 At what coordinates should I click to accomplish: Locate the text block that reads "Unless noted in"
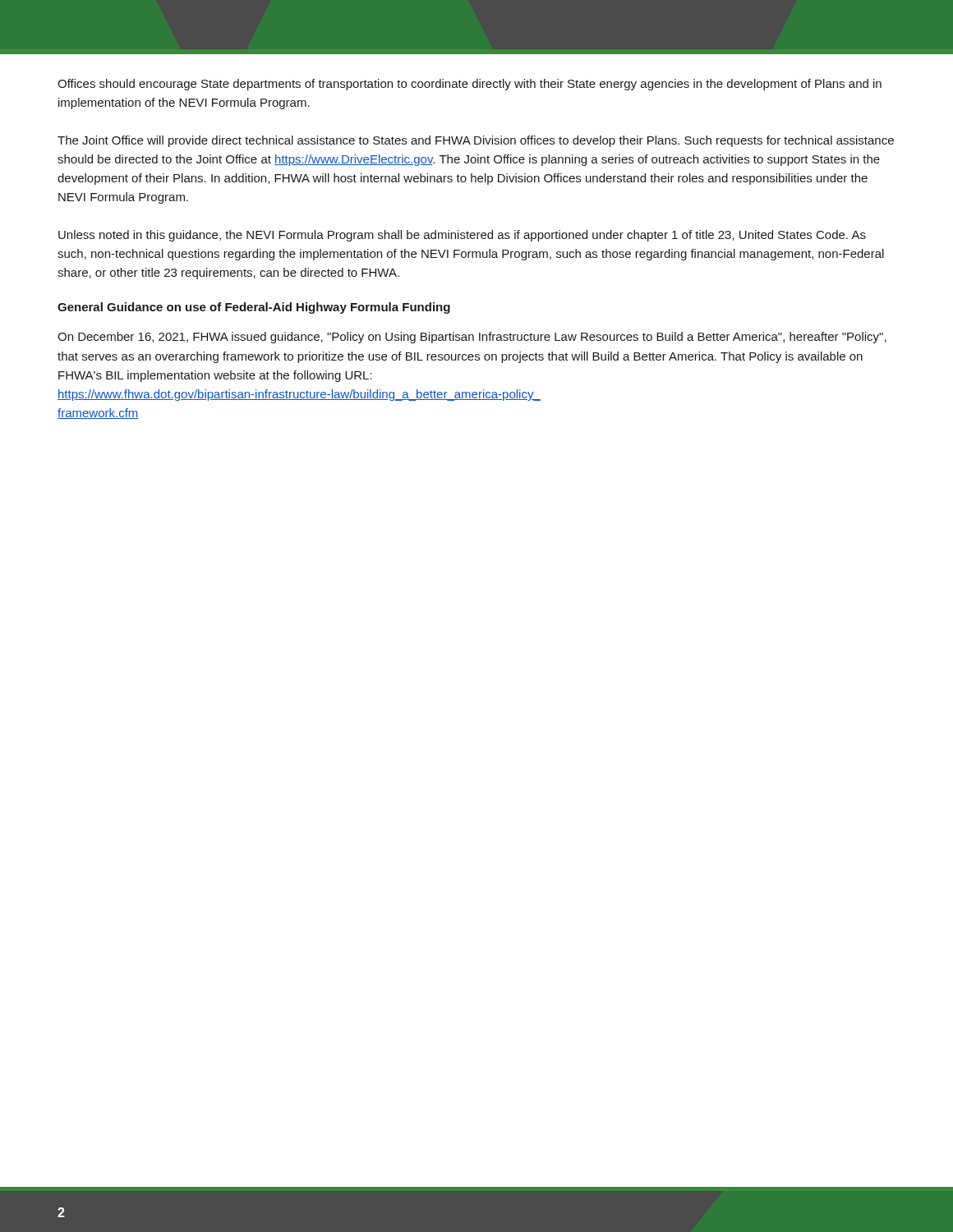click(x=471, y=253)
